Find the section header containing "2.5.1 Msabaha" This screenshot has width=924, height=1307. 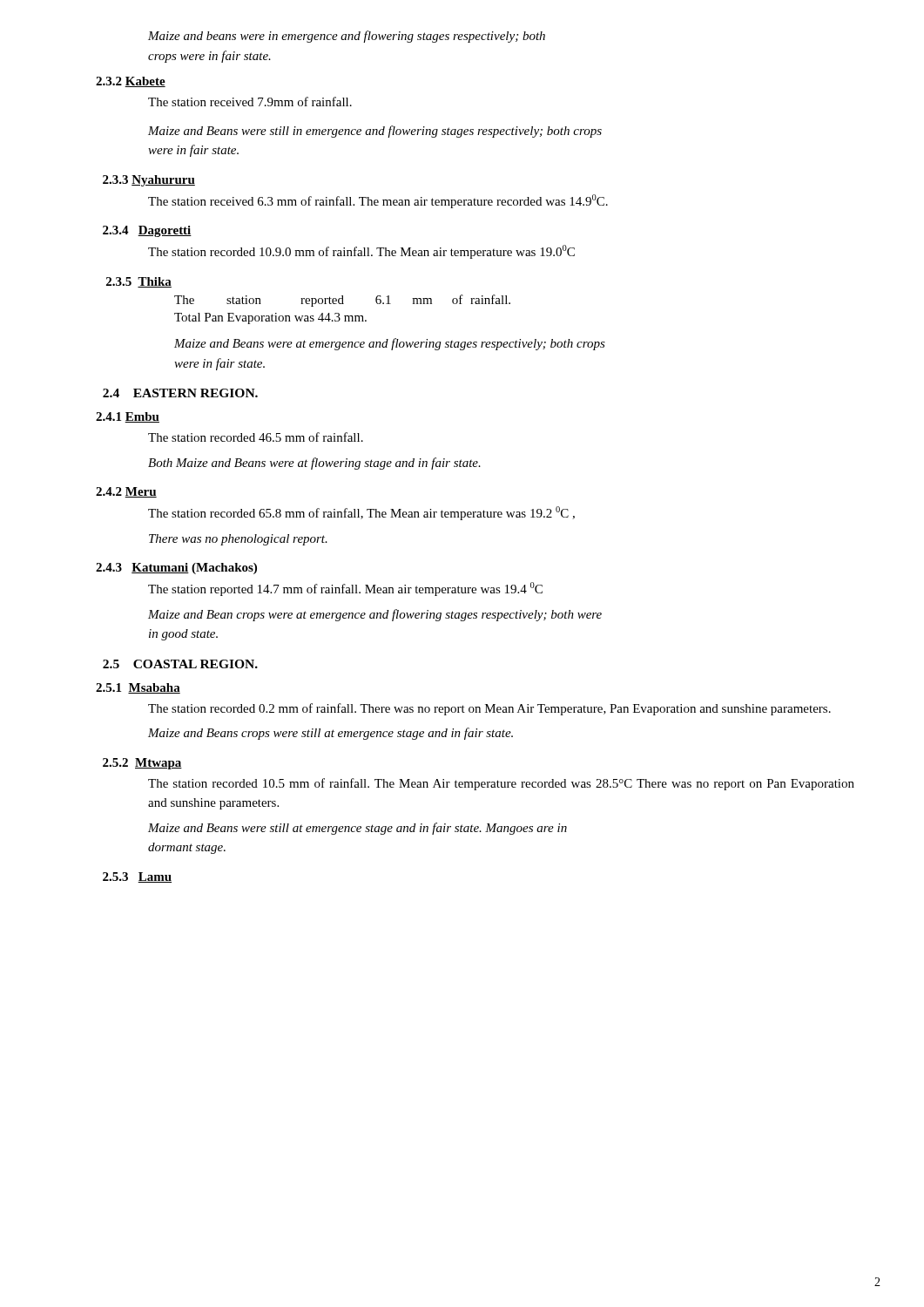click(138, 687)
